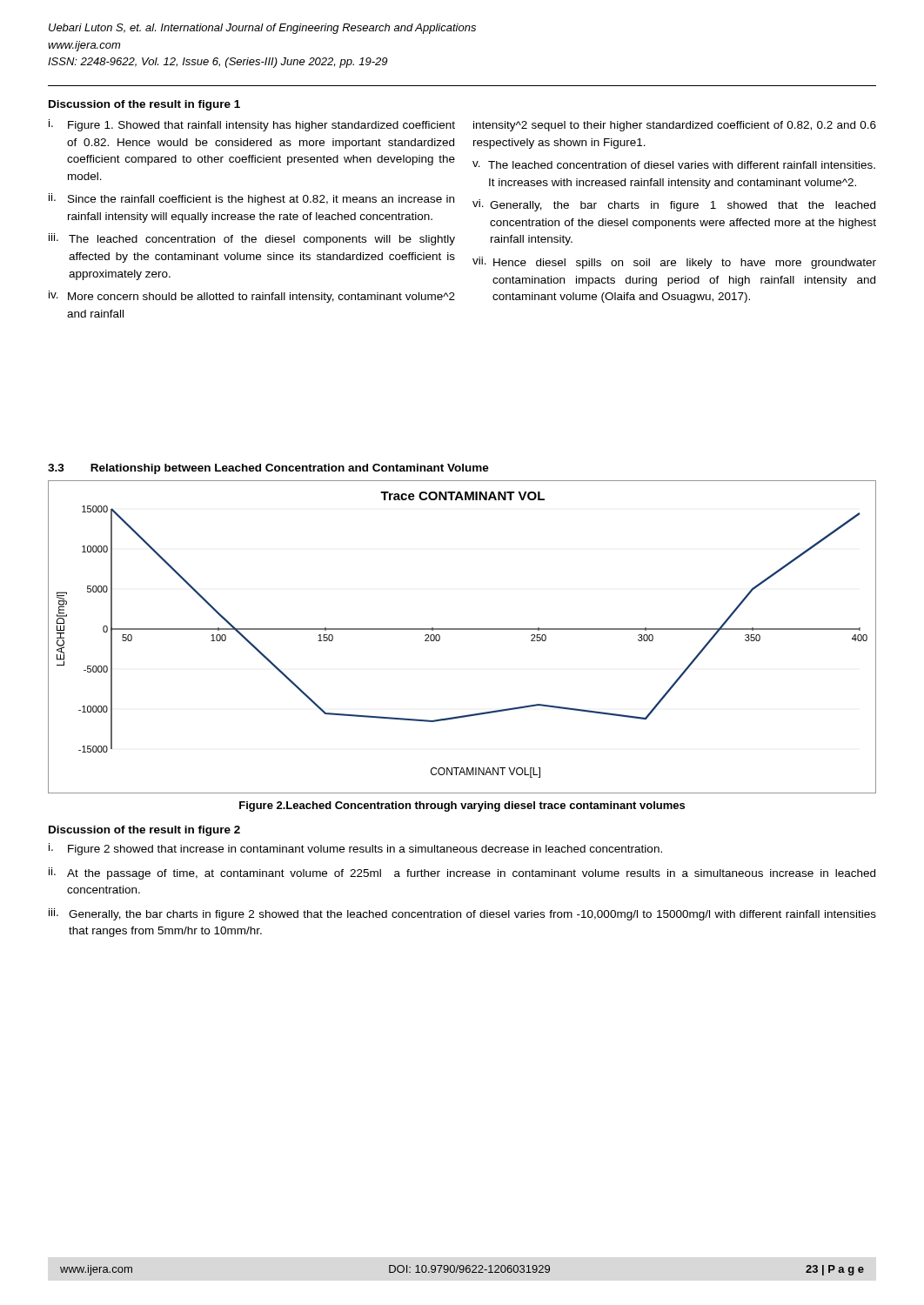Navigate to the block starting "ii. At the"
Image resolution: width=924 pixels, height=1305 pixels.
click(462, 881)
